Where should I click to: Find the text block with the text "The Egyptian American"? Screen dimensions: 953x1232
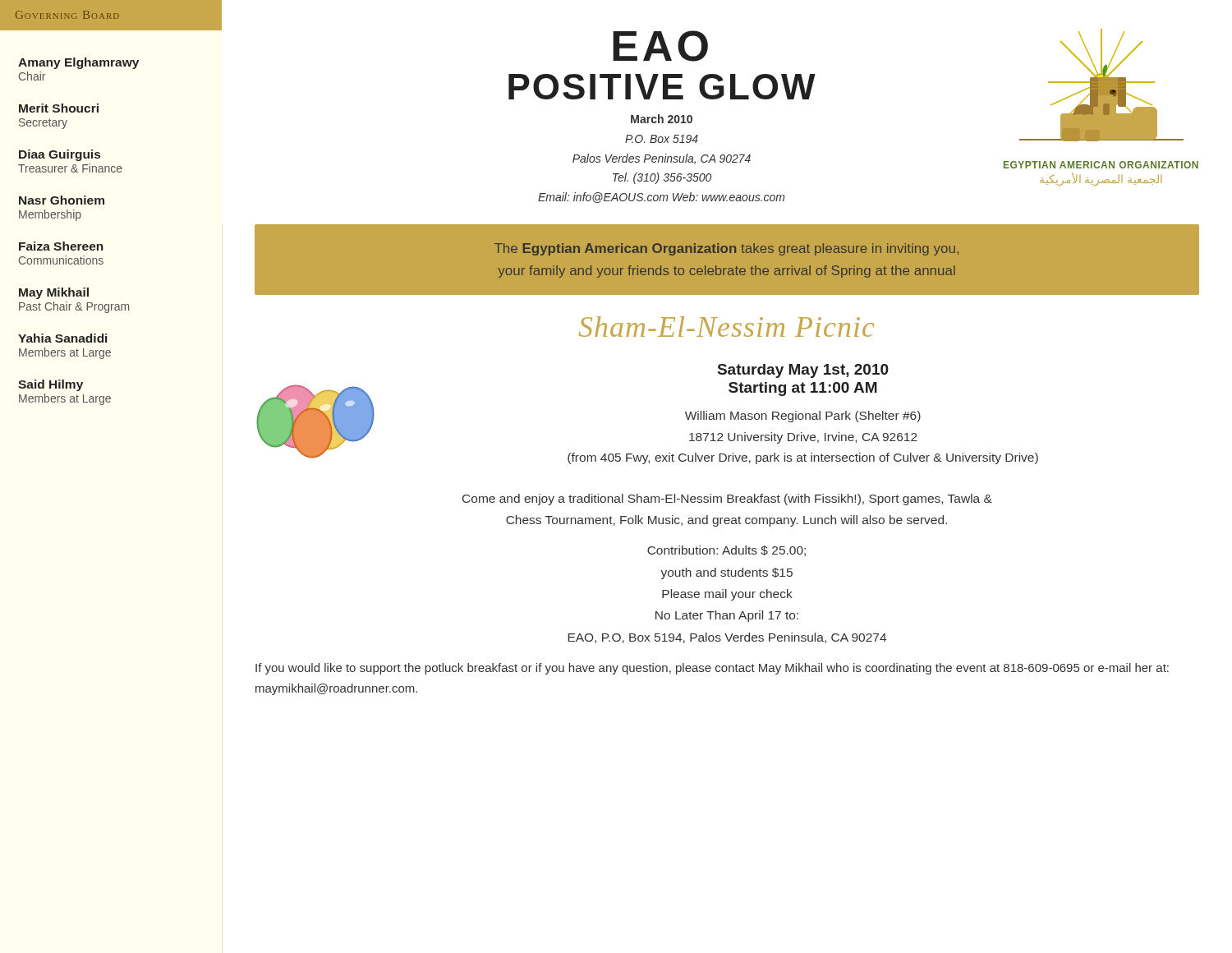click(727, 260)
